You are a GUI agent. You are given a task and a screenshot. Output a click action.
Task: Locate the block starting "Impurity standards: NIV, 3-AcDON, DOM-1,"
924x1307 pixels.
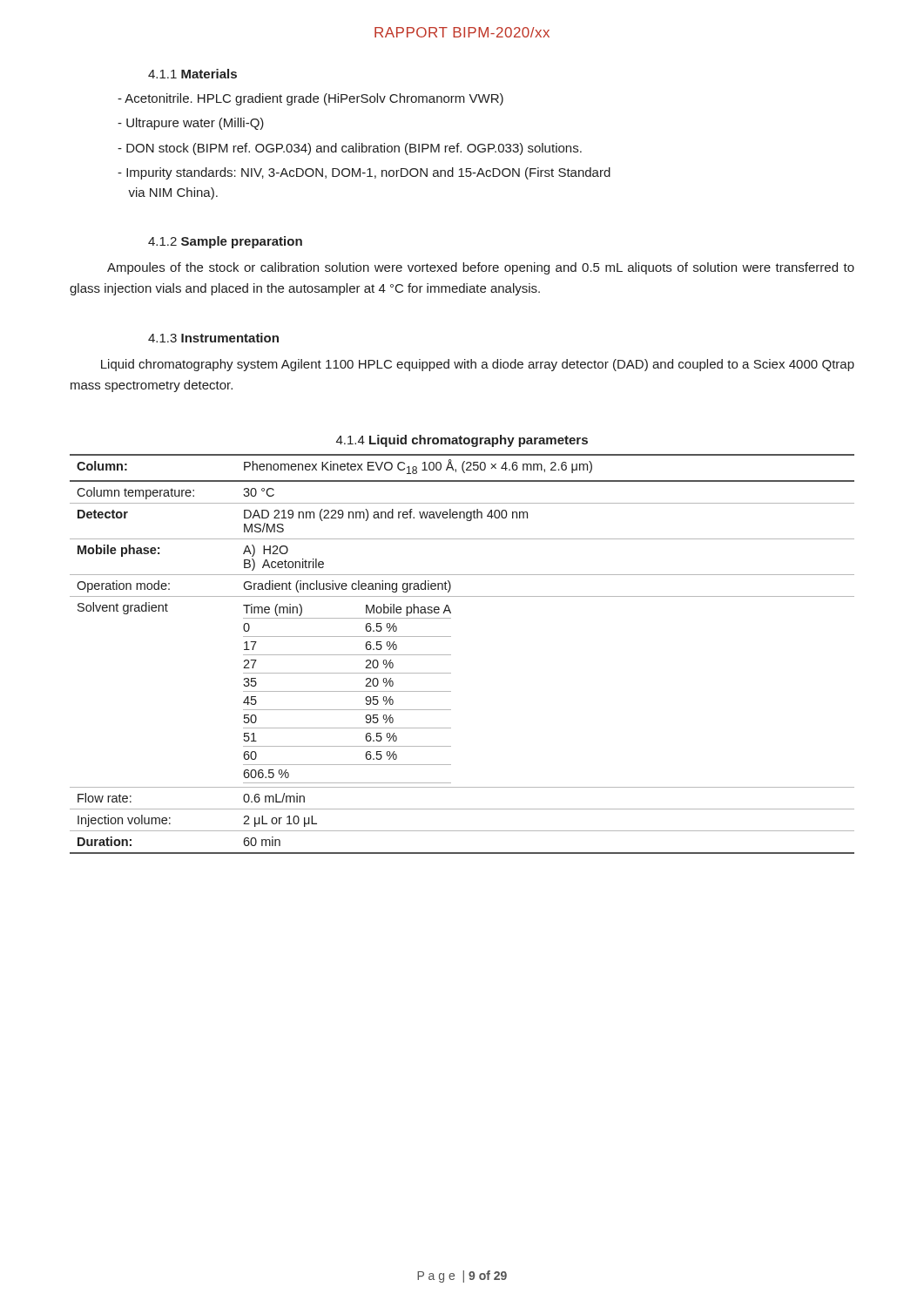click(364, 182)
